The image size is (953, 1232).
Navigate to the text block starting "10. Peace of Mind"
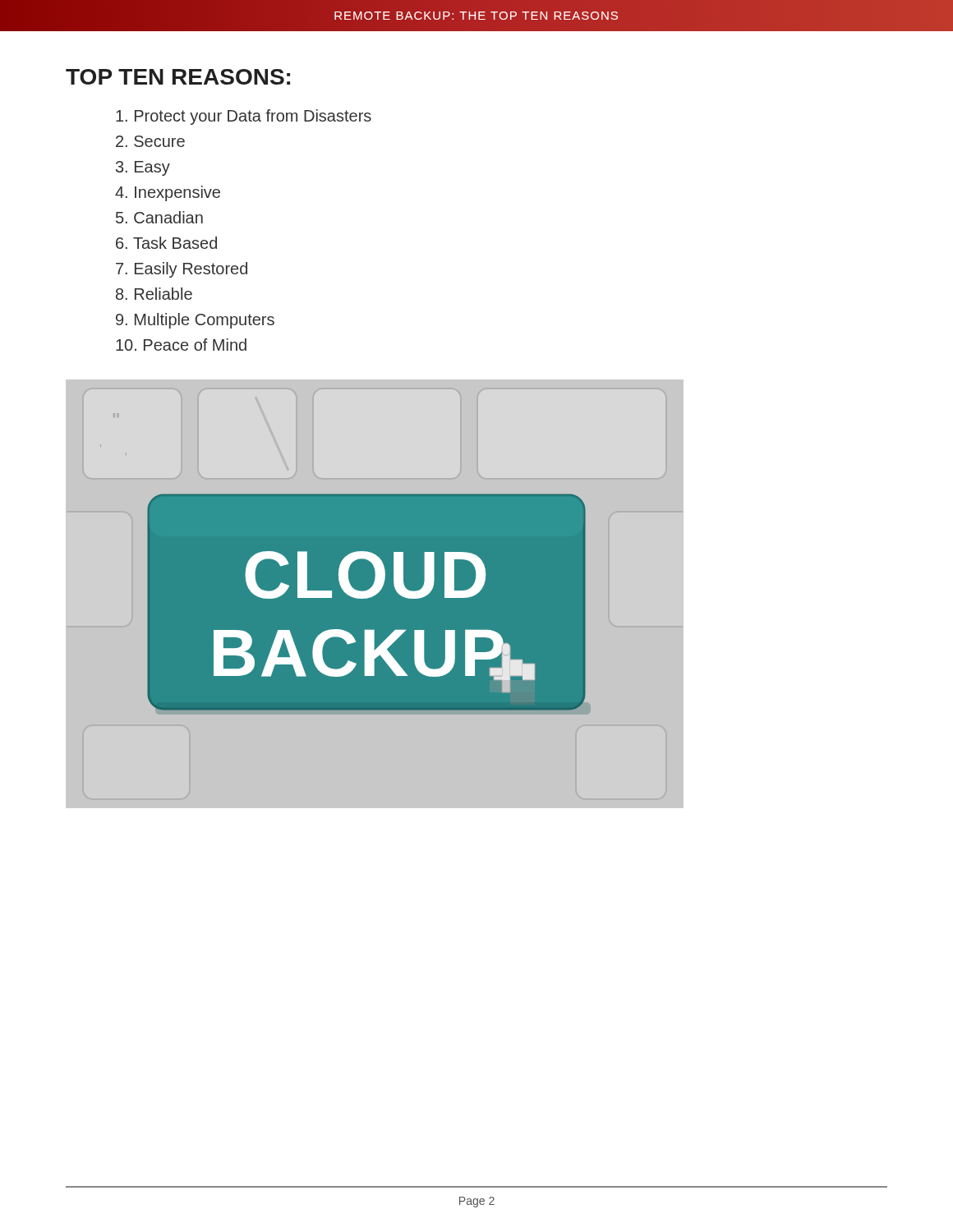181,345
